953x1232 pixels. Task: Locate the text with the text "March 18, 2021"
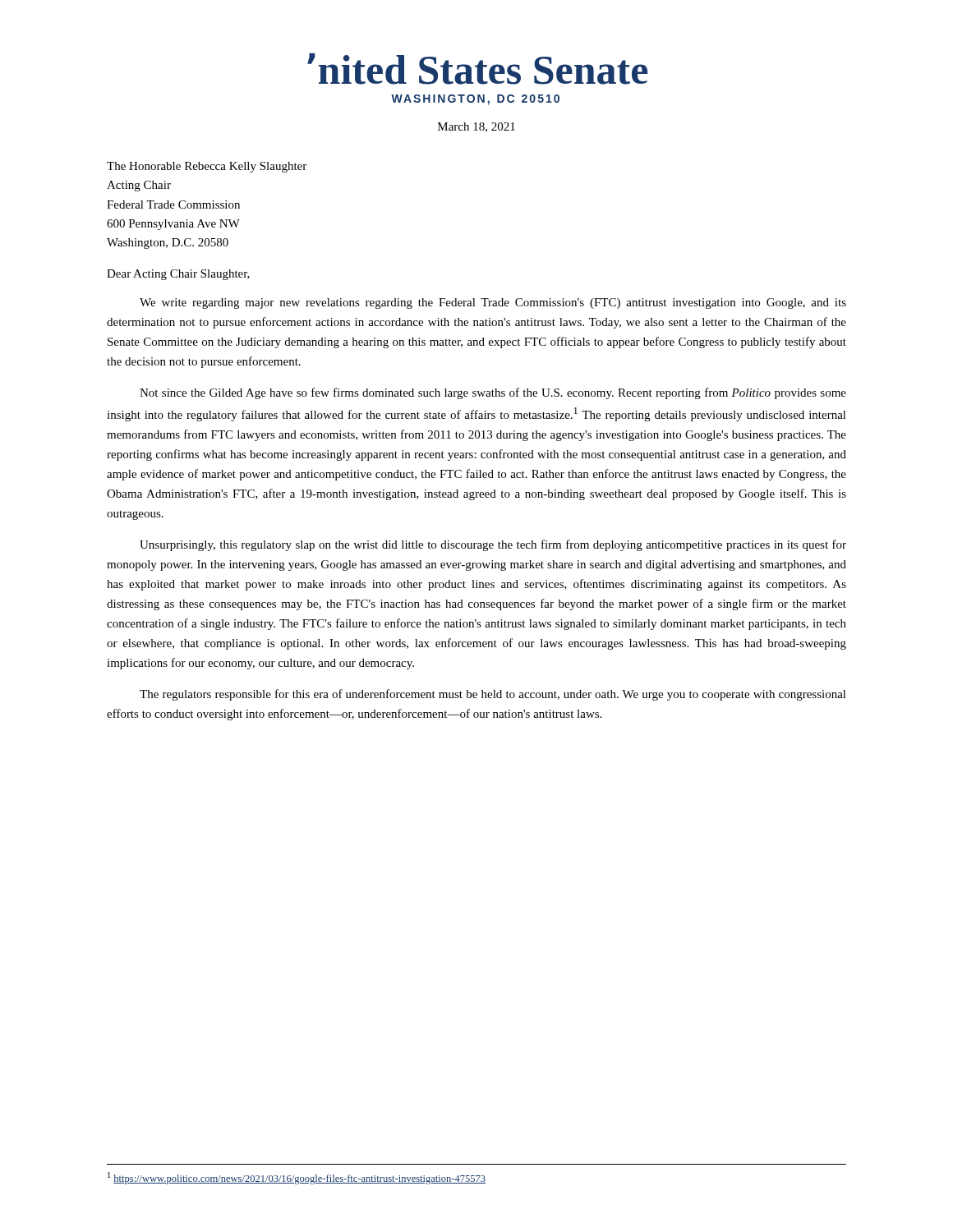click(x=476, y=126)
